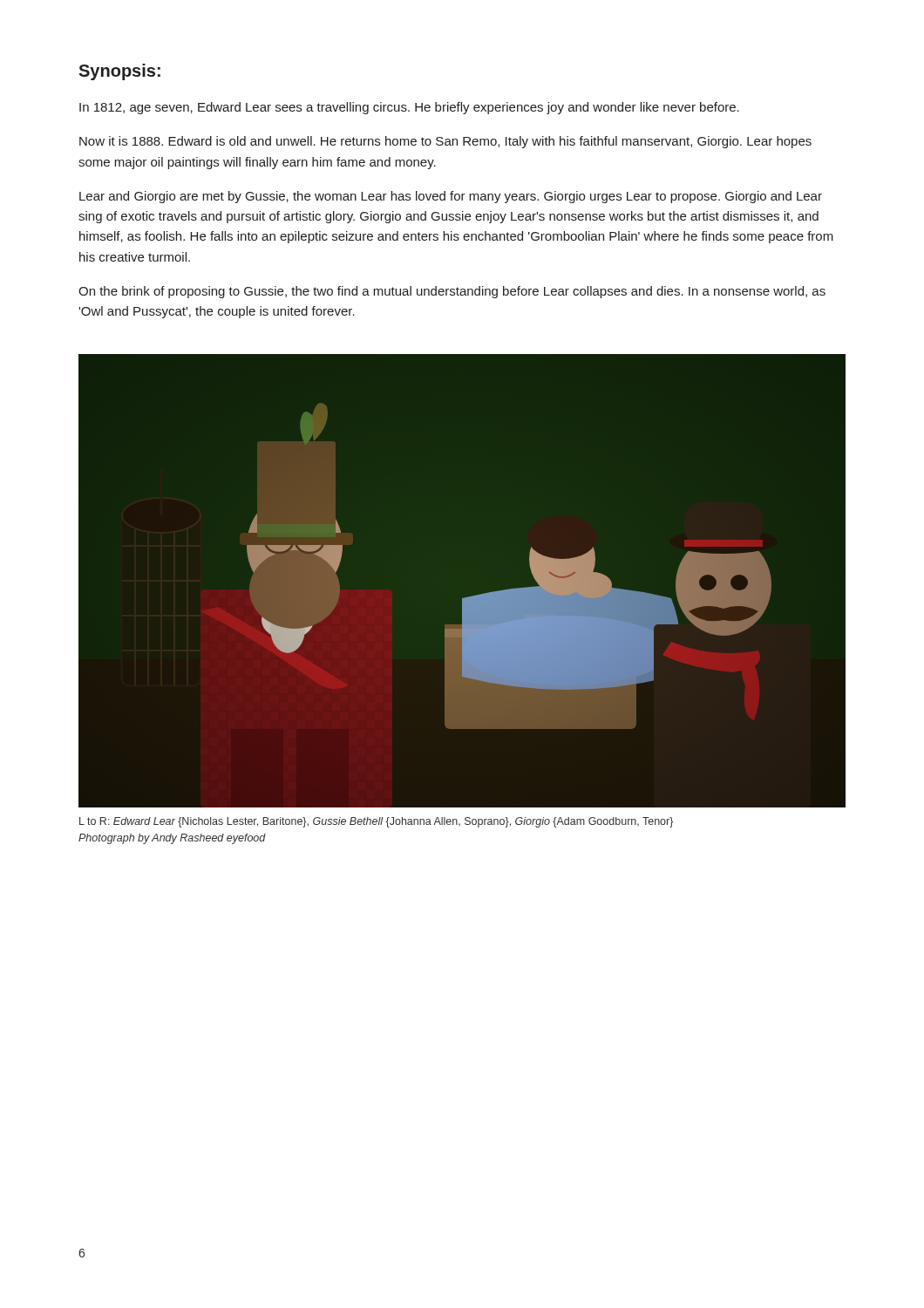Find the caption on this page that starts "L to R: Edward"
This screenshot has width=924, height=1308.
coord(376,830)
